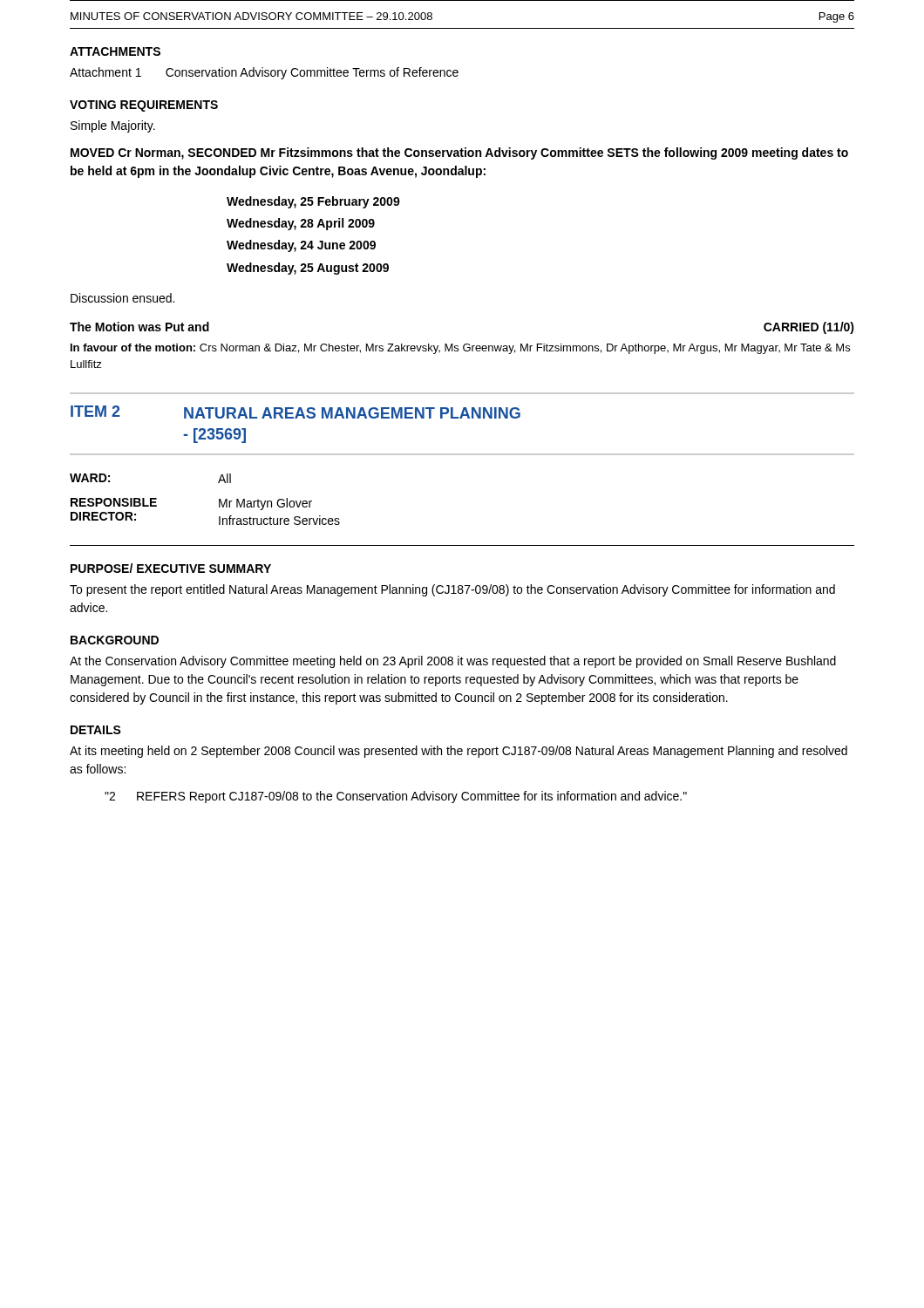The height and width of the screenshot is (1308, 924).
Task: Find the block starting "Discussion ensued."
Action: (x=123, y=298)
